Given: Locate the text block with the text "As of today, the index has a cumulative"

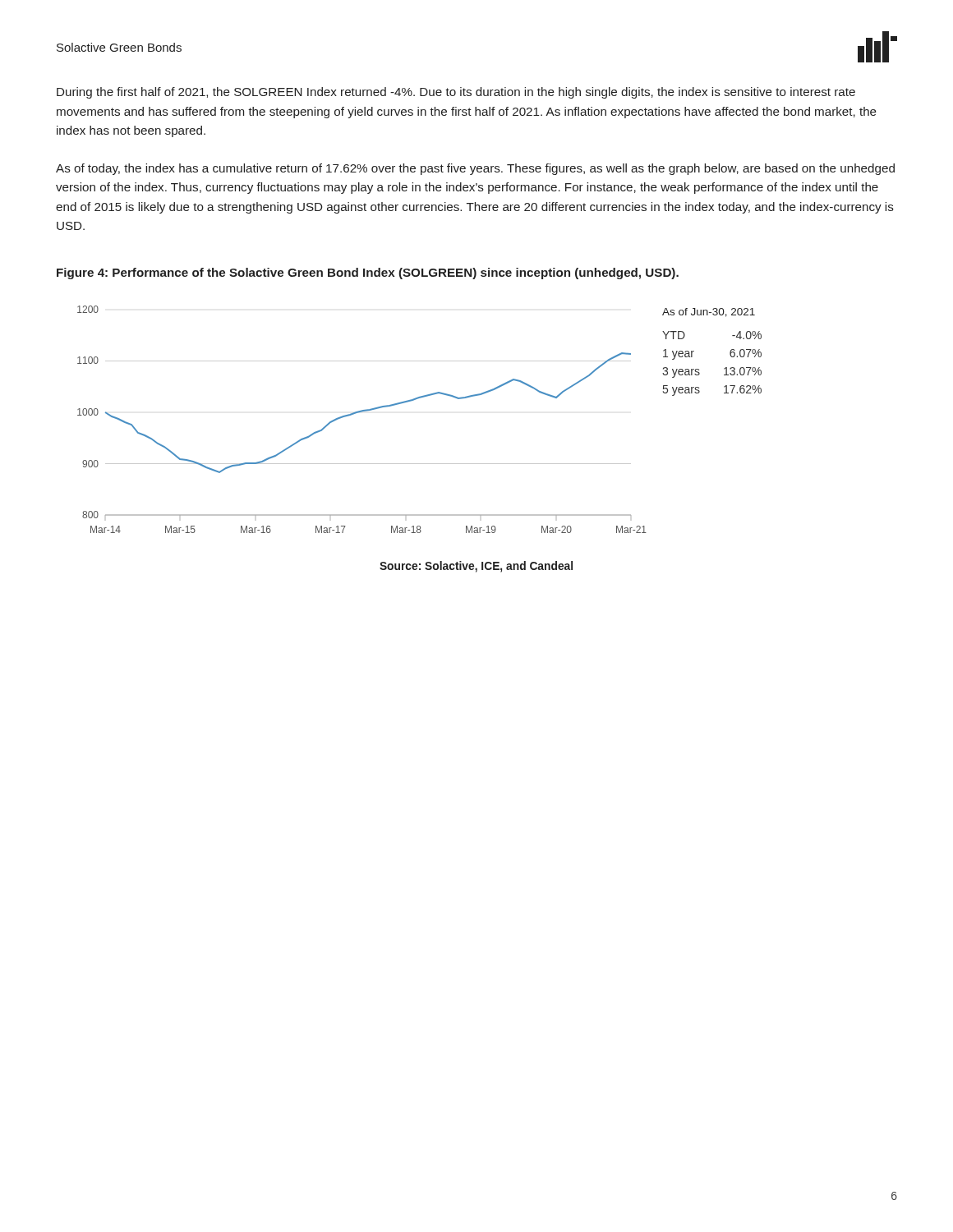Looking at the screenshot, I should pos(476,197).
